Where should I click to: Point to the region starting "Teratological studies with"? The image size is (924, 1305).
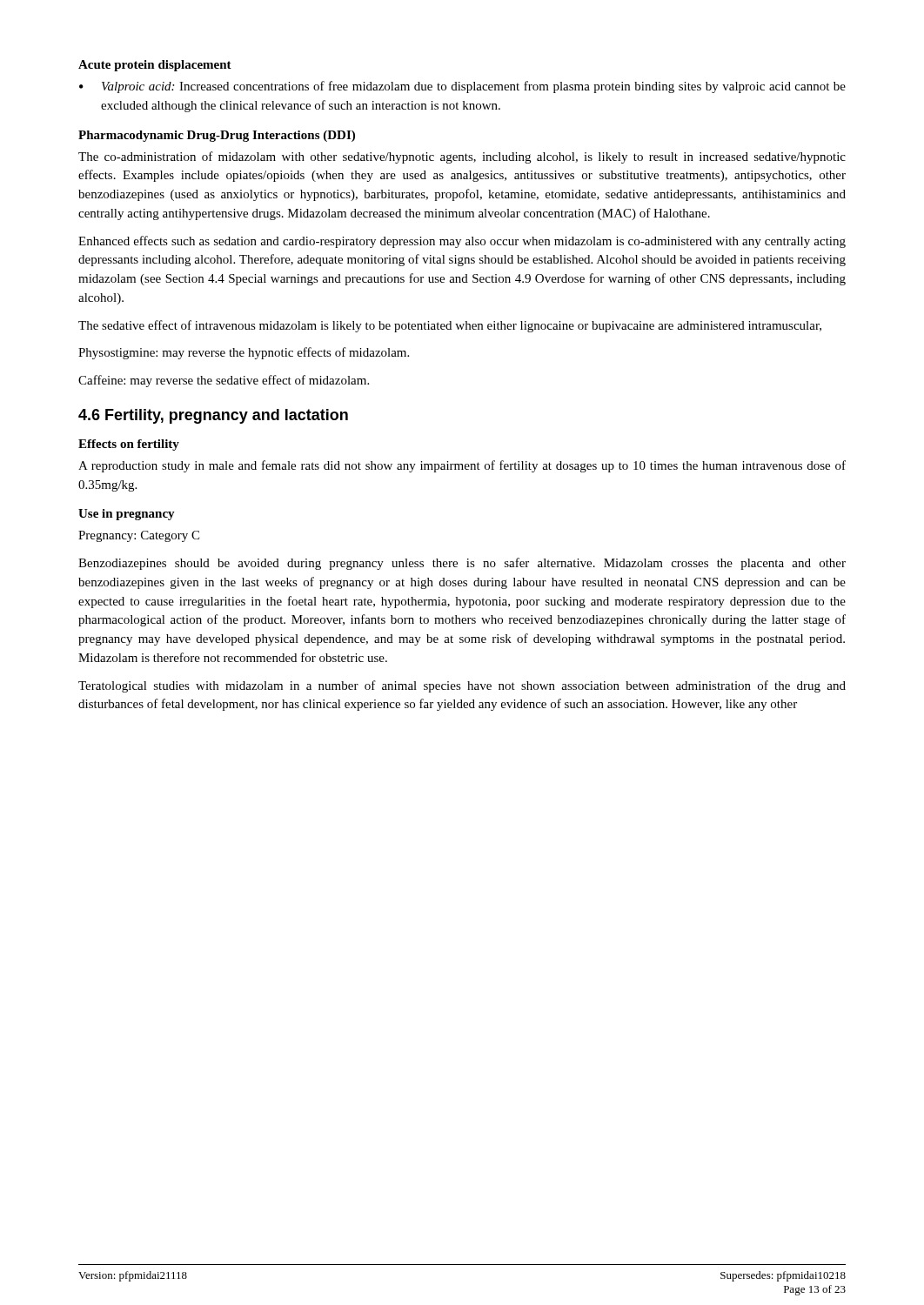pos(462,695)
